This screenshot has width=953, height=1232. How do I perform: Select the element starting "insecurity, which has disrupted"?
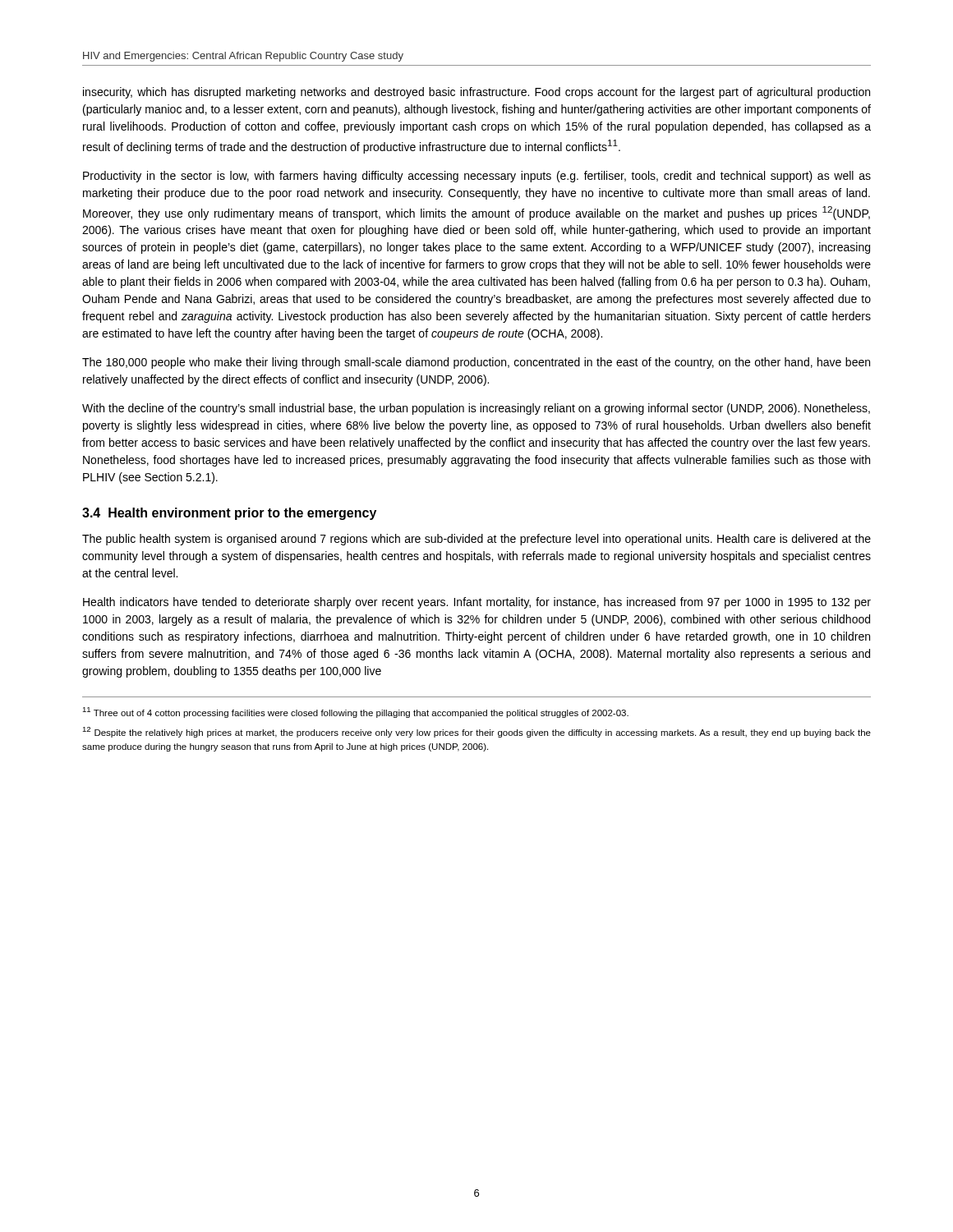click(x=476, y=120)
